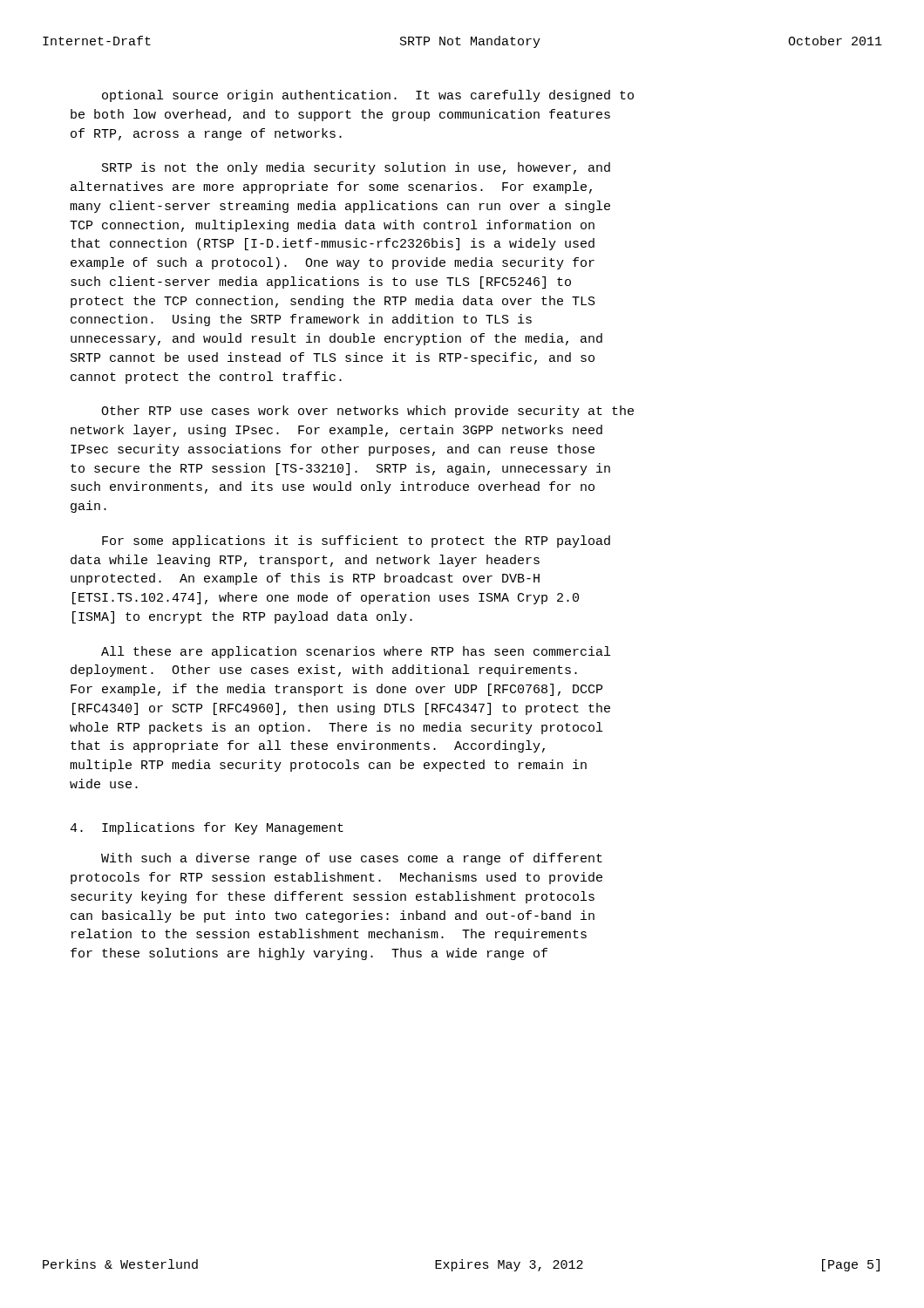Click on the text block with the text "For some applications"
Viewport: 924px width, 1308px height.
(340, 580)
